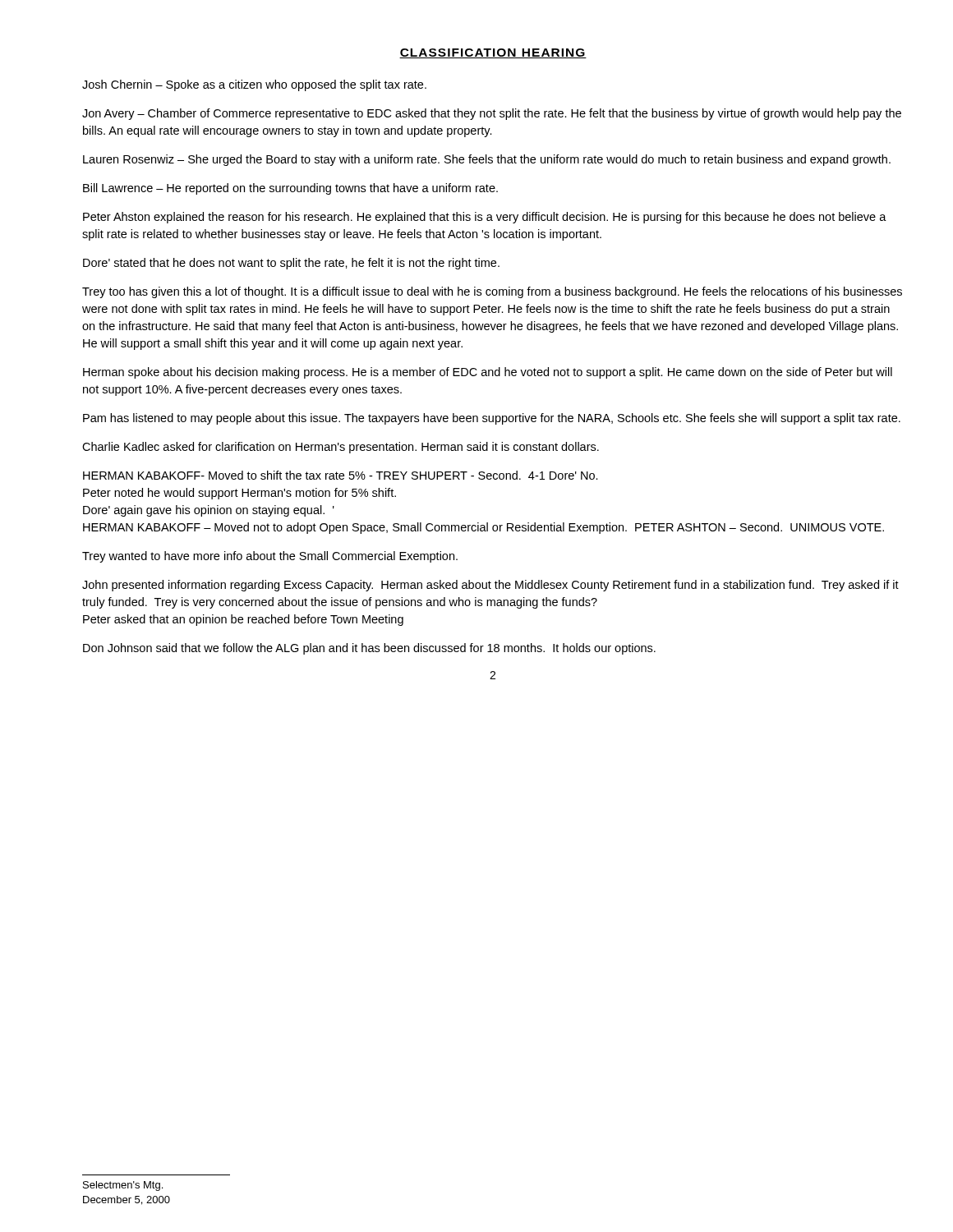Select the region starting "Trey too has given this"
This screenshot has width=953, height=1232.
(492, 318)
